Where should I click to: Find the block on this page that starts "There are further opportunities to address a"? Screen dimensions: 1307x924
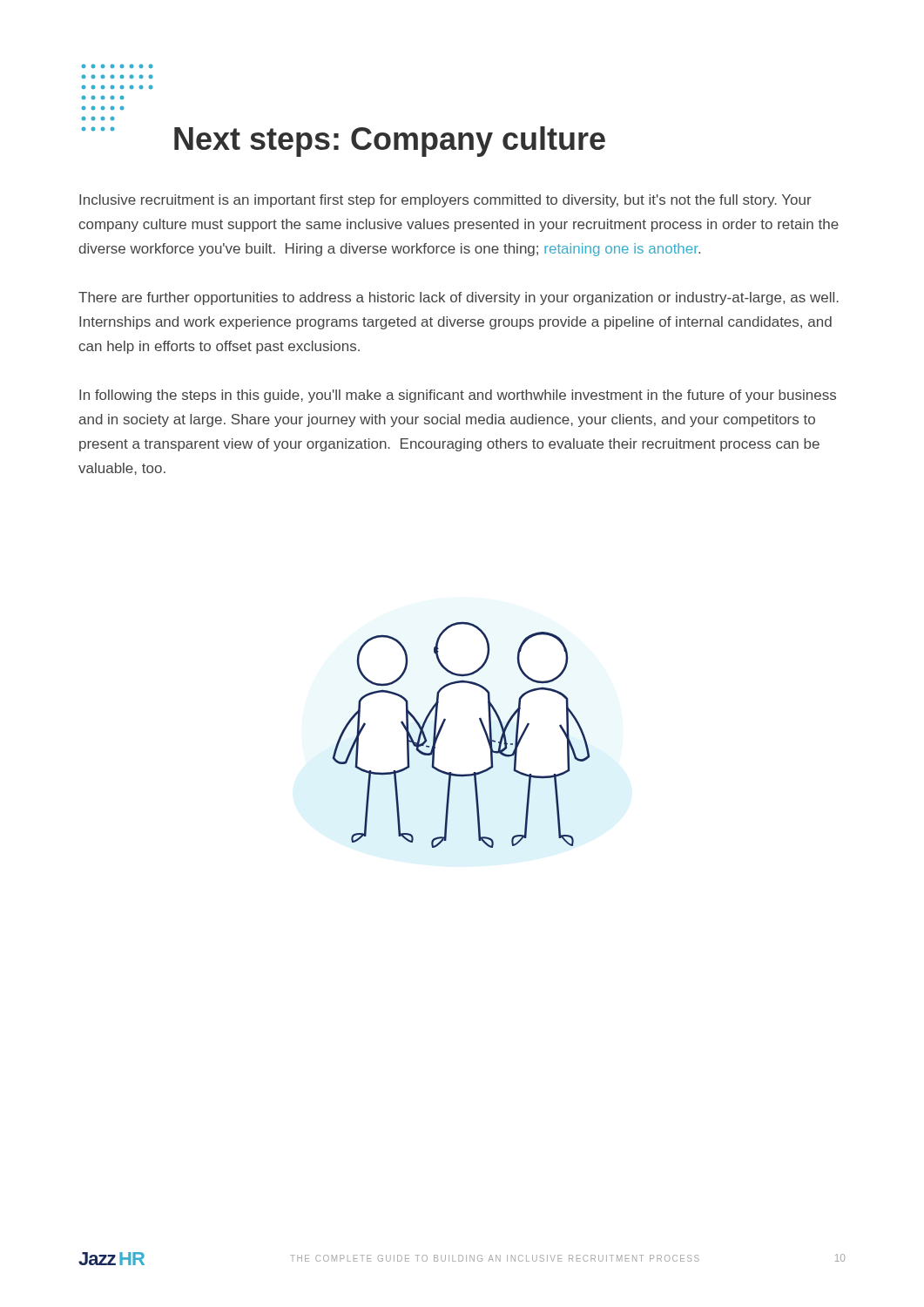point(459,322)
